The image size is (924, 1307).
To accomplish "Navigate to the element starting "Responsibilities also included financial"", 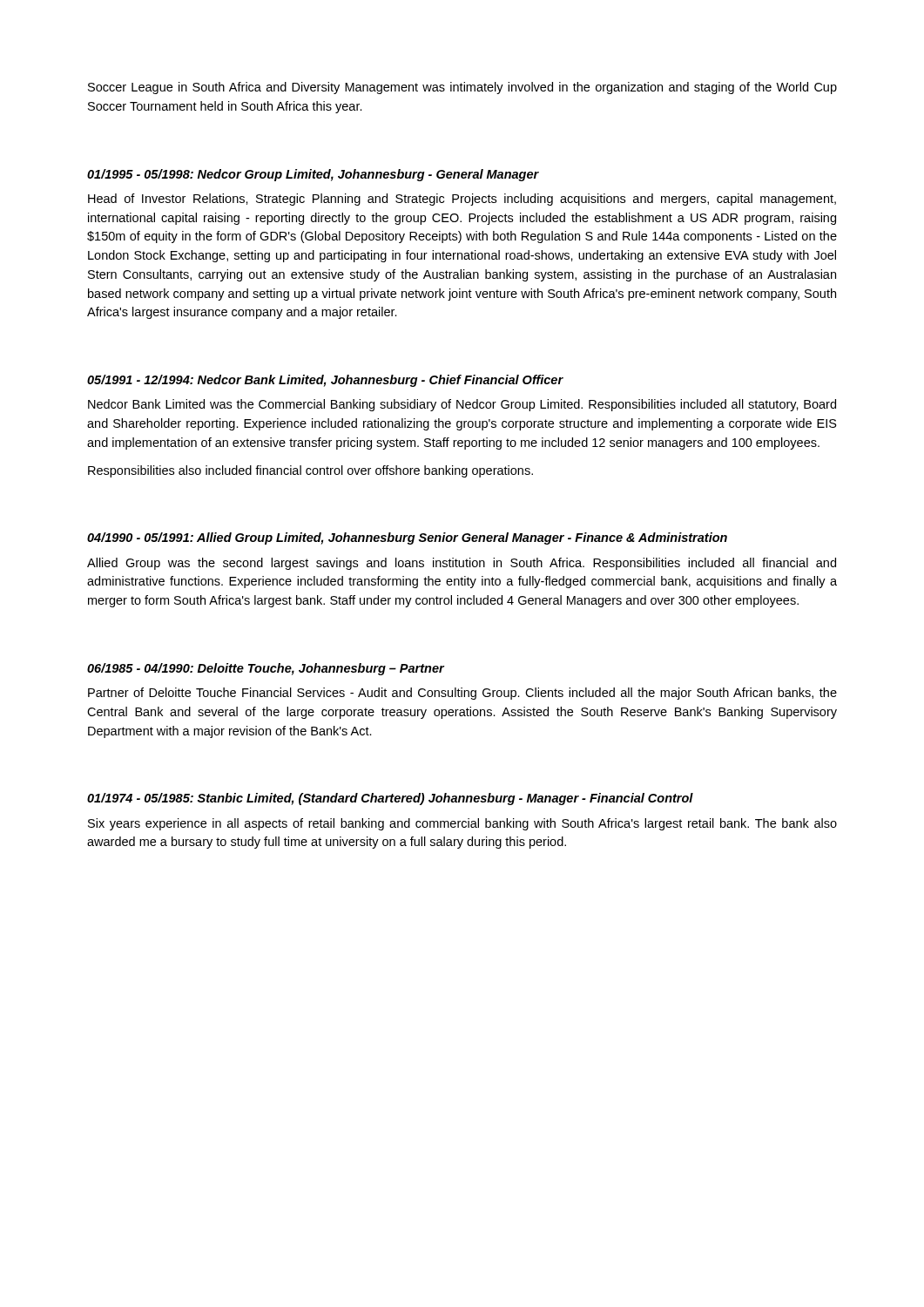I will pyautogui.click(x=311, y=470).
